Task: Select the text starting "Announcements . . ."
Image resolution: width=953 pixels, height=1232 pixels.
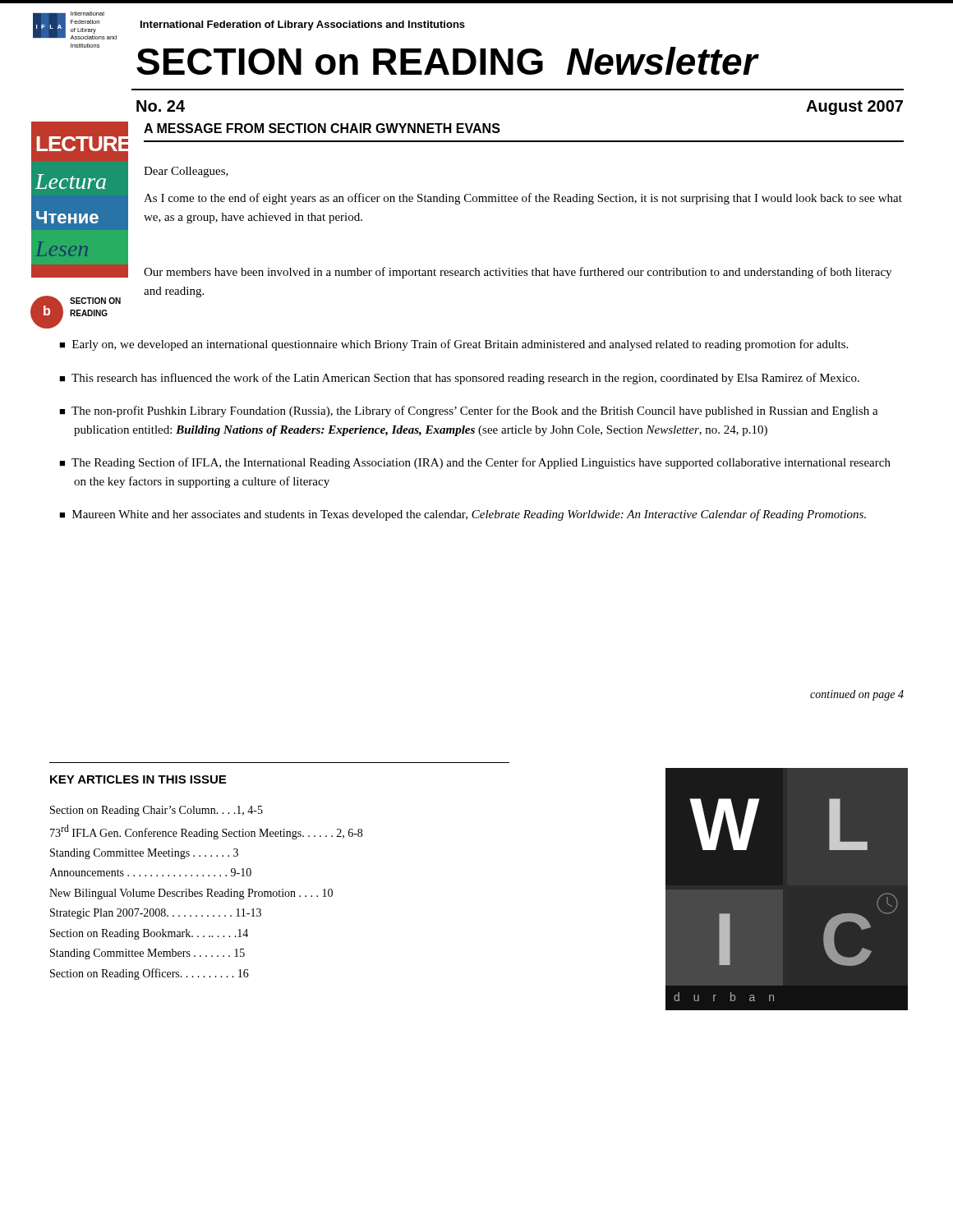Action: [150, 873]
